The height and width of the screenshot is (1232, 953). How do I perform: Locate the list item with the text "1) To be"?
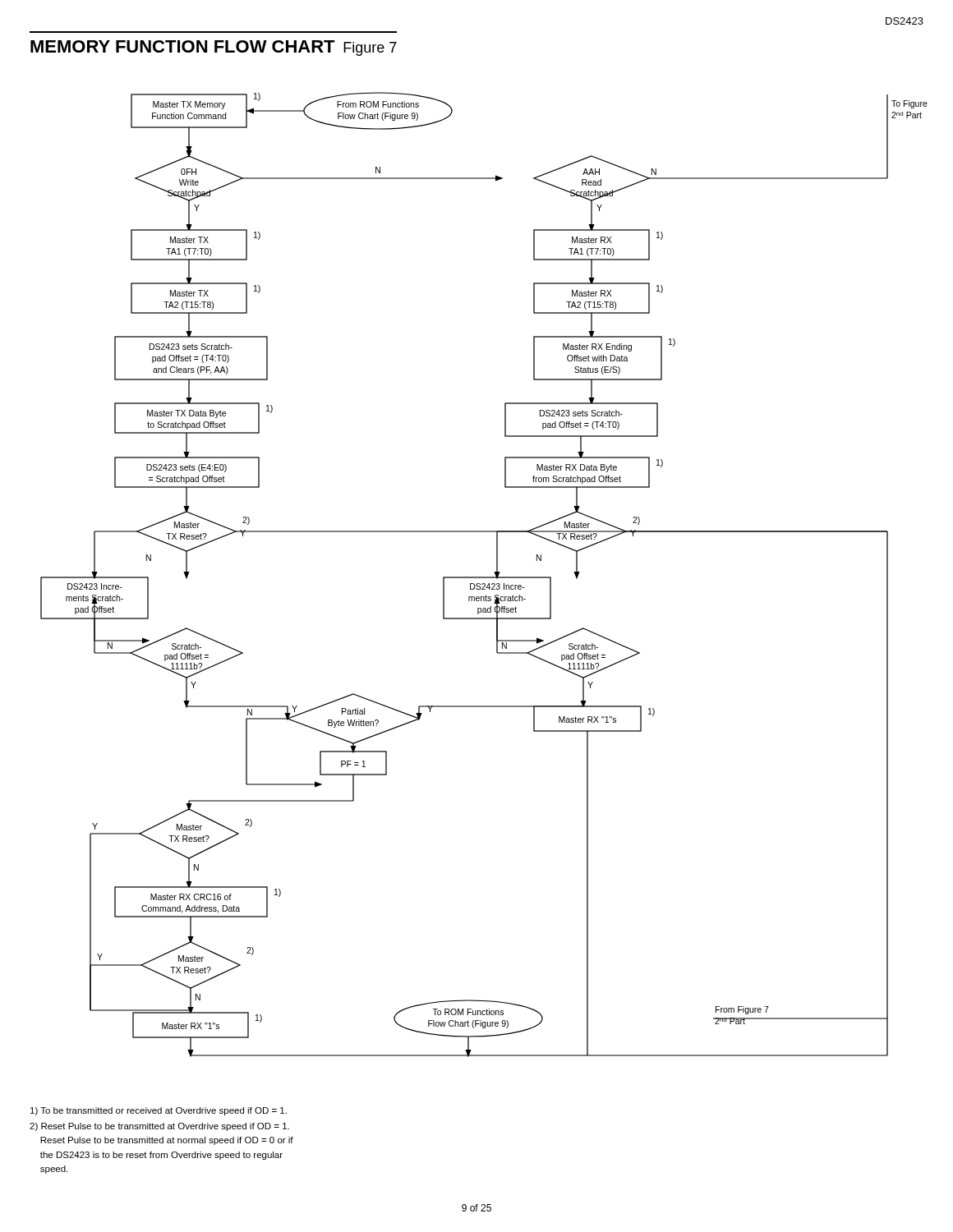tap(235, 1140)
